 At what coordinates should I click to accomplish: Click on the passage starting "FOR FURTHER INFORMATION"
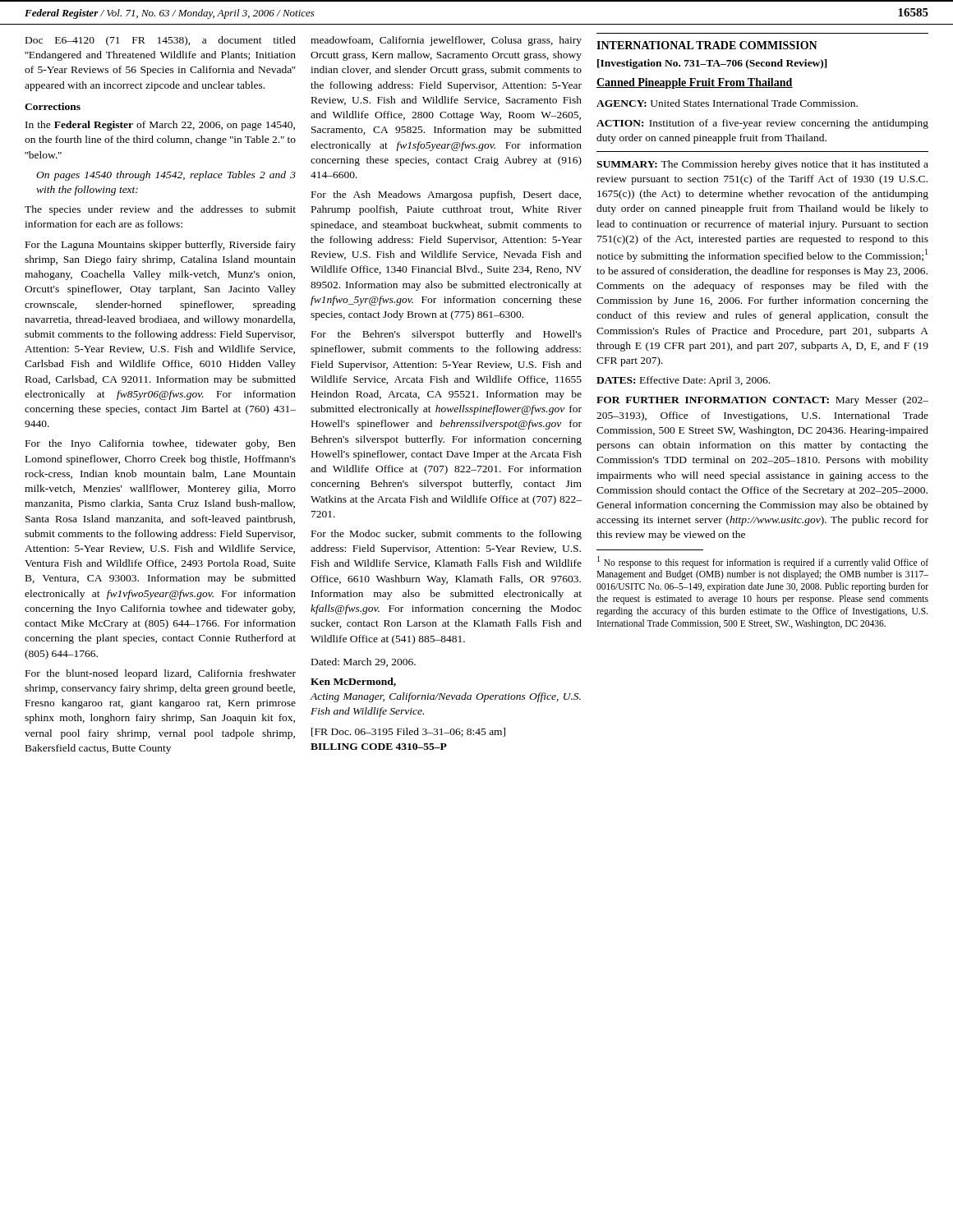[762, 468]
